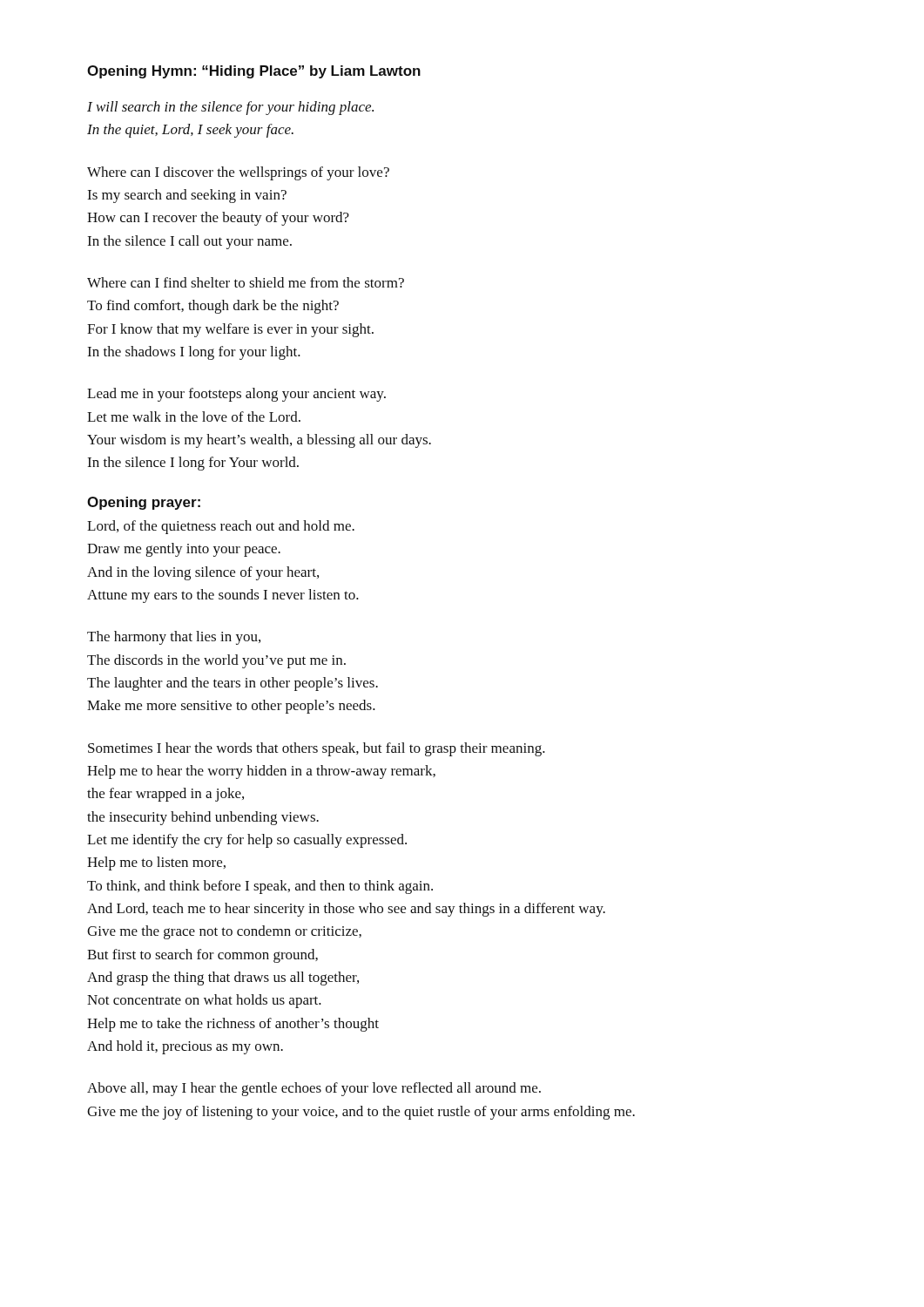The height and width of the screenshot is (1307, 924).
Task: Click the passage that begins "I will search in the silence for your"
Action: point(231,118)
